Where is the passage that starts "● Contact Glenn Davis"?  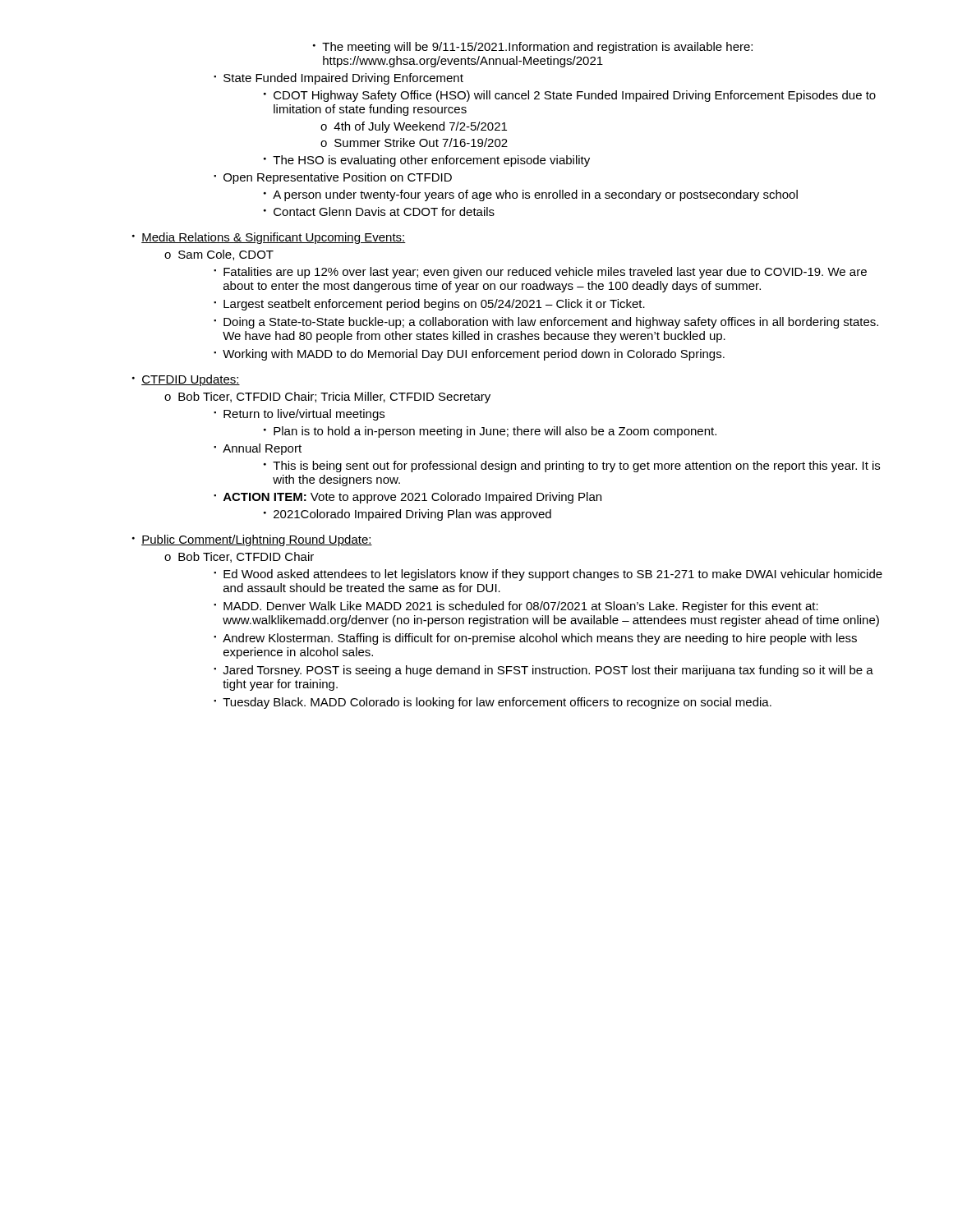tap(379, 211)
